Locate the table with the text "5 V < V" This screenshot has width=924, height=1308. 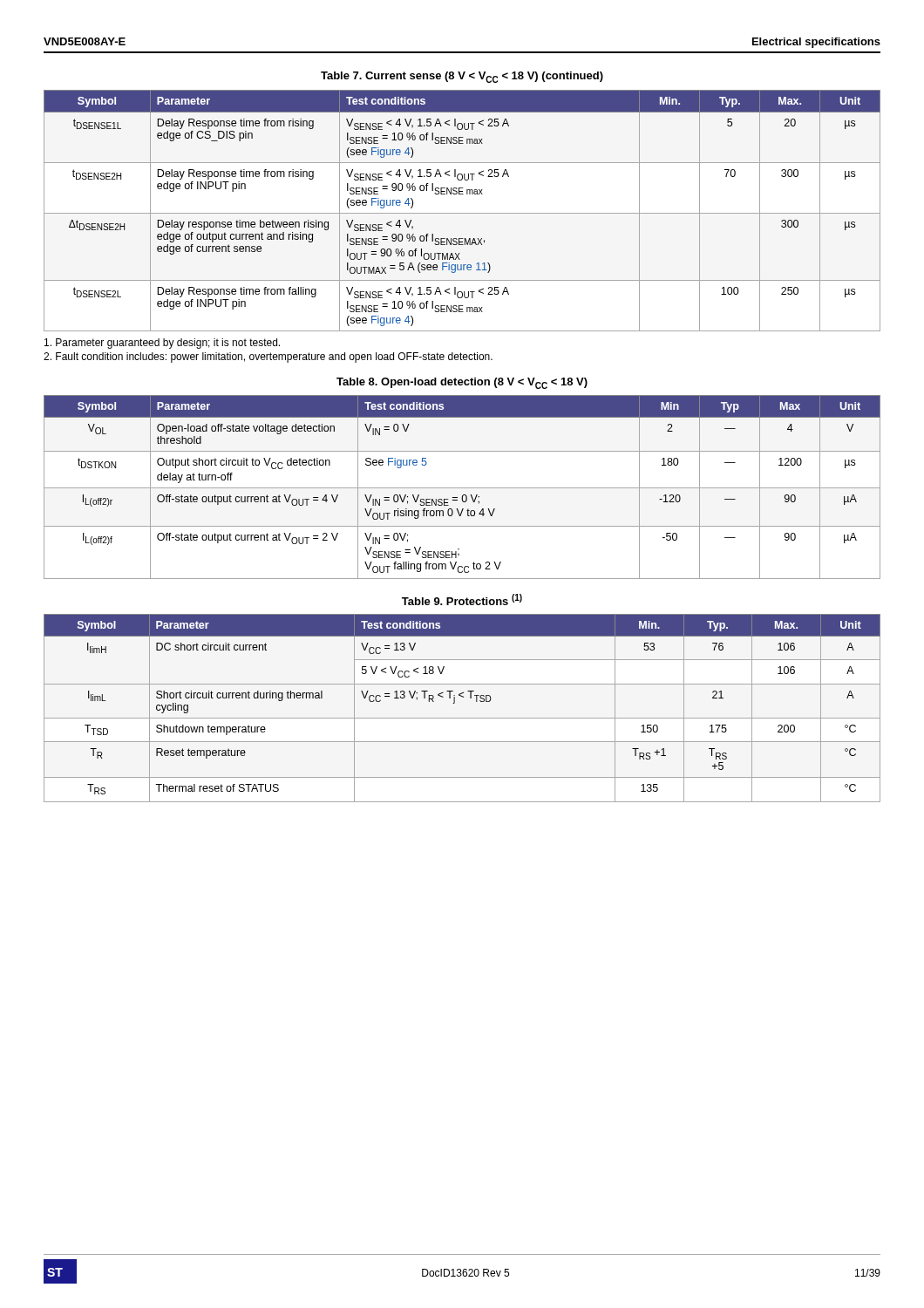[462, 708]
